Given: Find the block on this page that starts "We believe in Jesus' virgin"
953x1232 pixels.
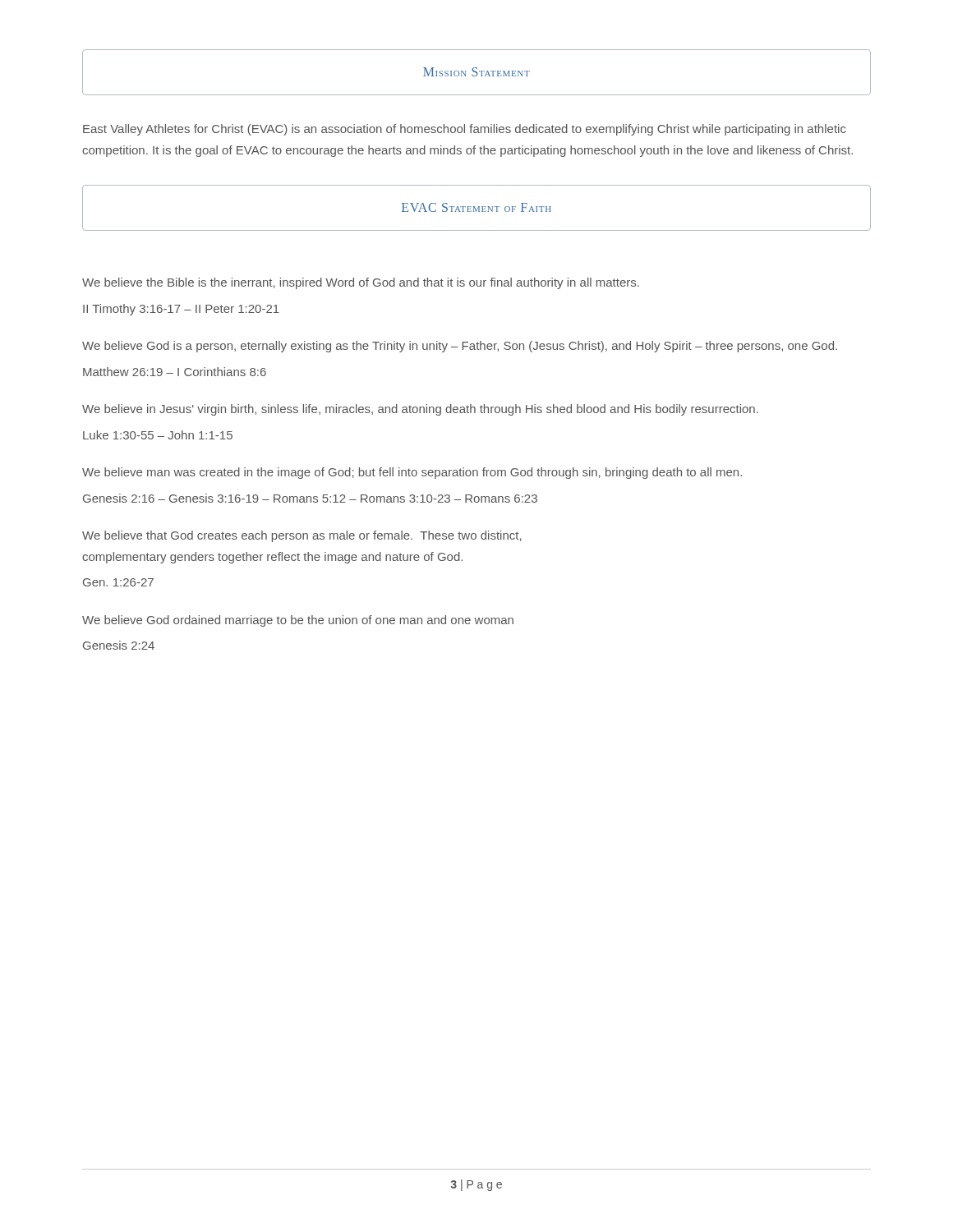Looking at the screenshot, I should [x=421, y=409].
